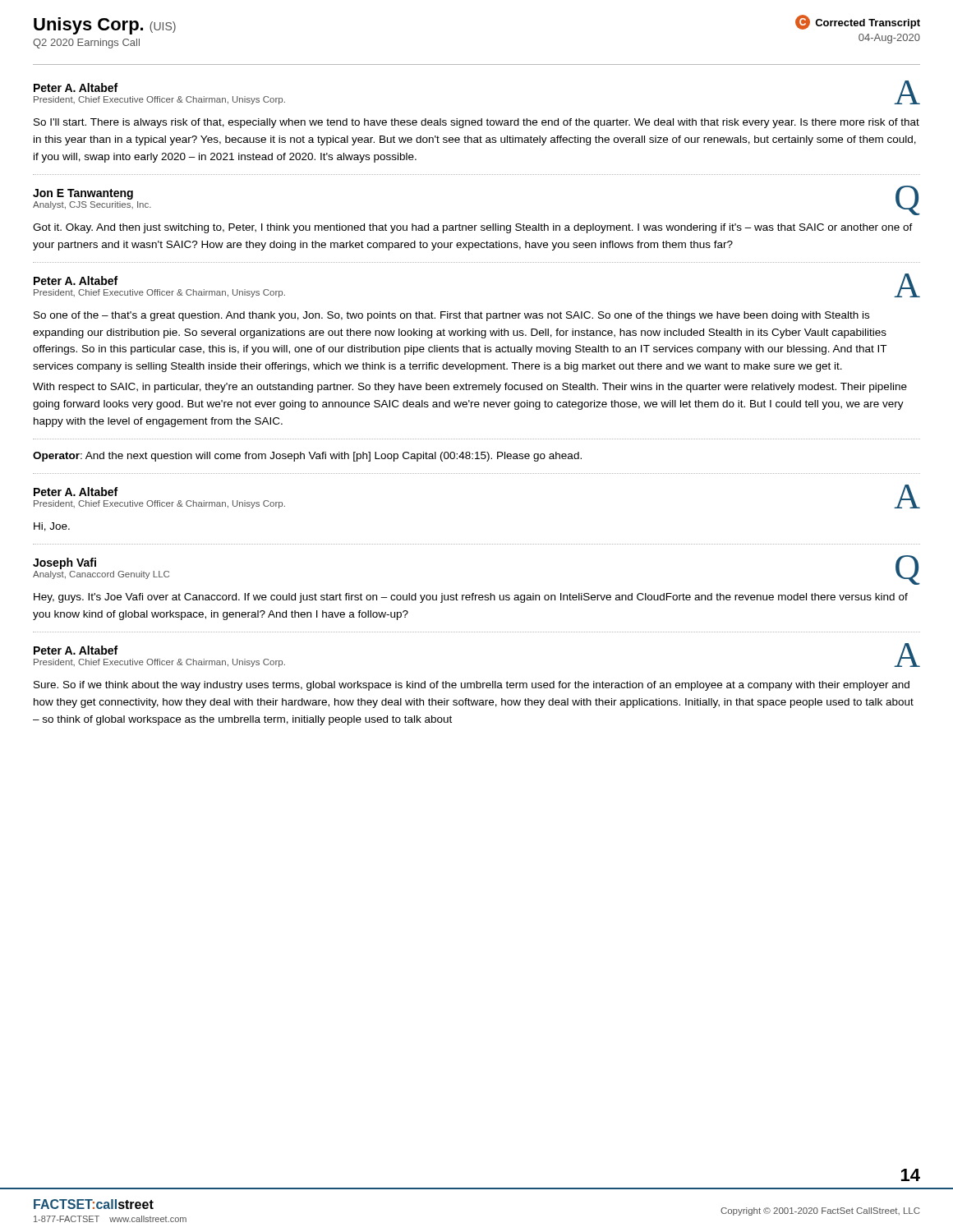Select the text block starting "Hey, guys. It's Joe Vafi over at"
The image size is (953, 1232).
tap(476, 606)
